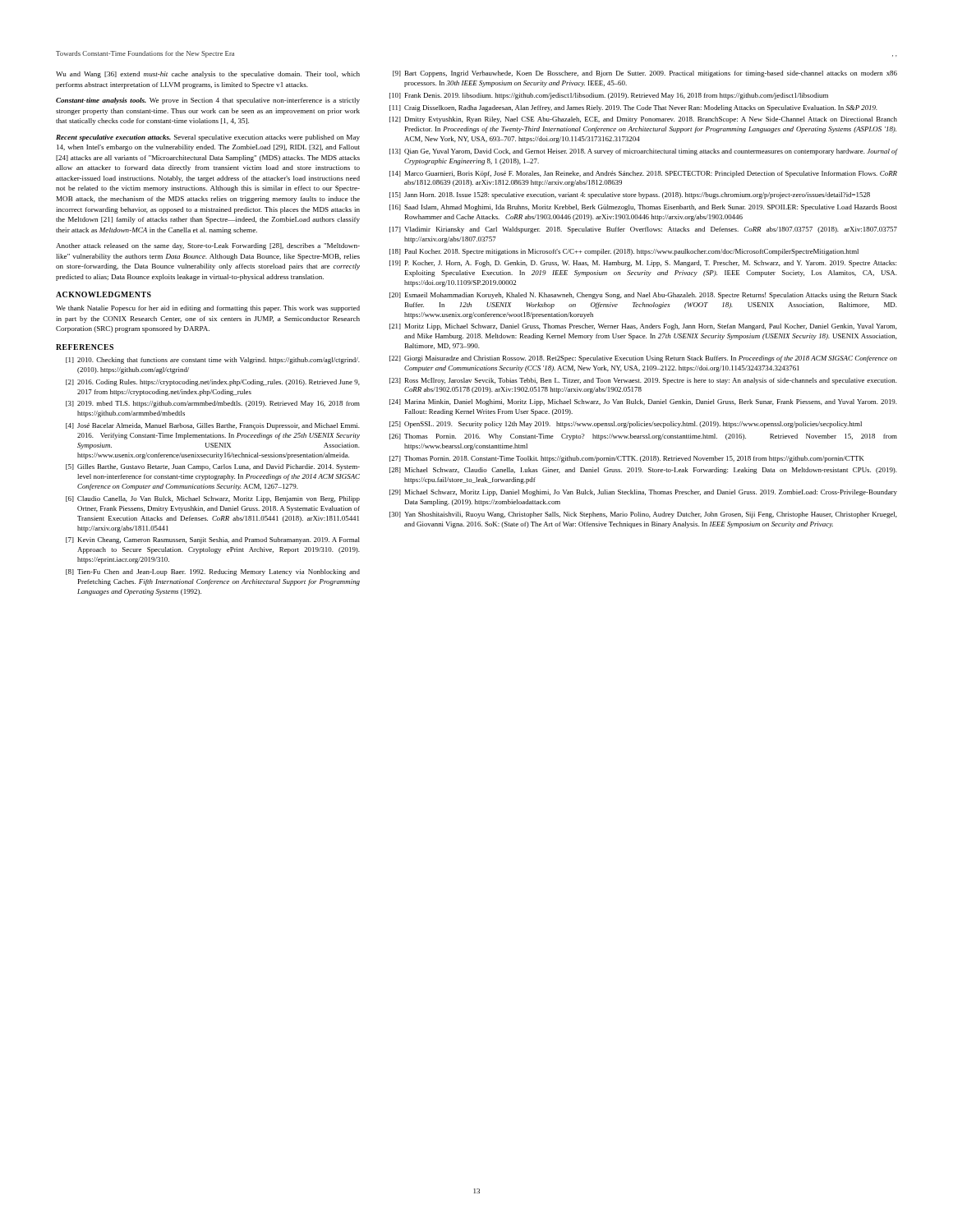Viewport: 953px width, 1232px height.
Task: Select the text block starting "[6] Claudio Canella, Jo Van Bulck,"
Action: 208,514
